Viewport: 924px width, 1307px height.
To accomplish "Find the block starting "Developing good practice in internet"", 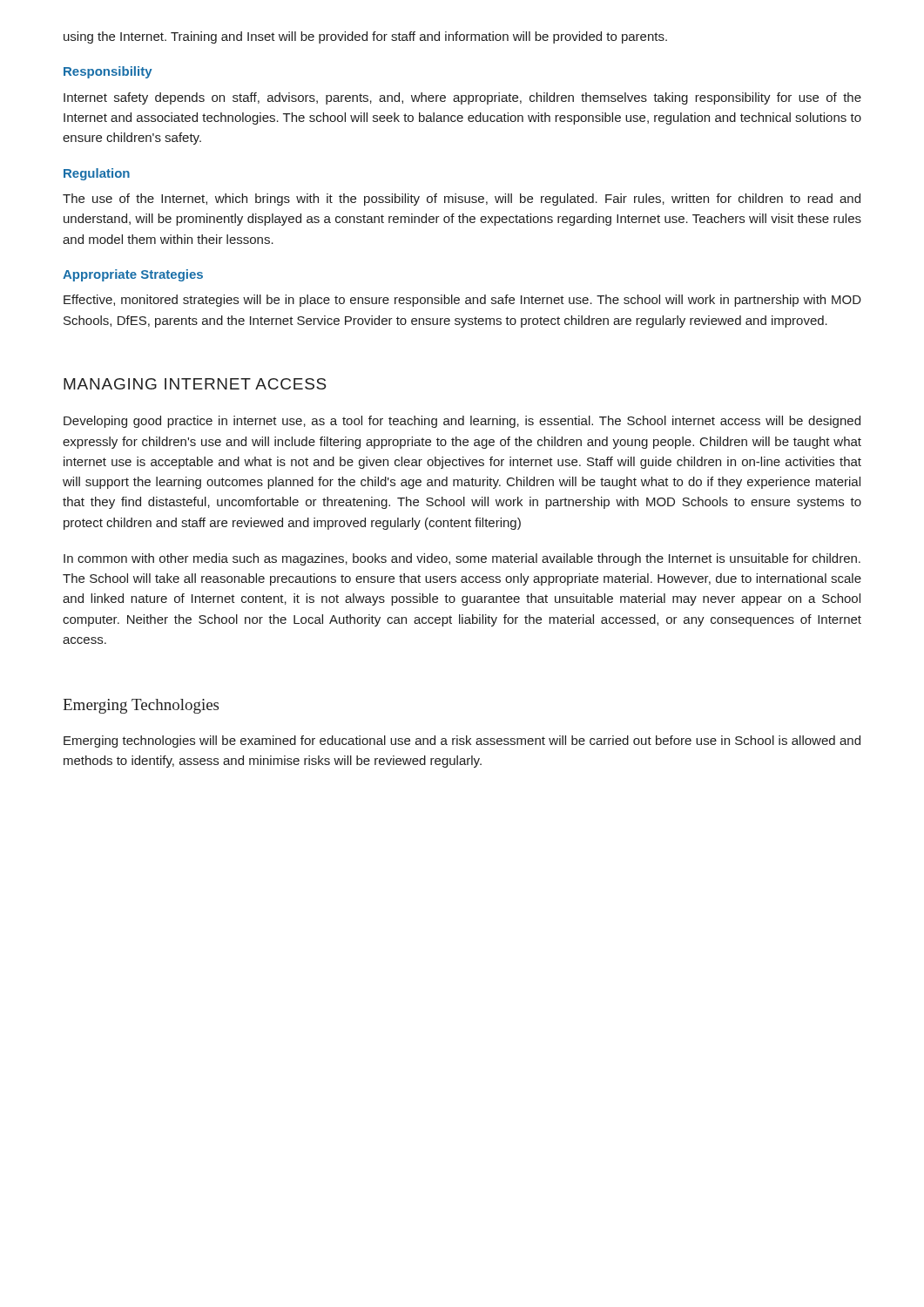I will tap(462, 471).
